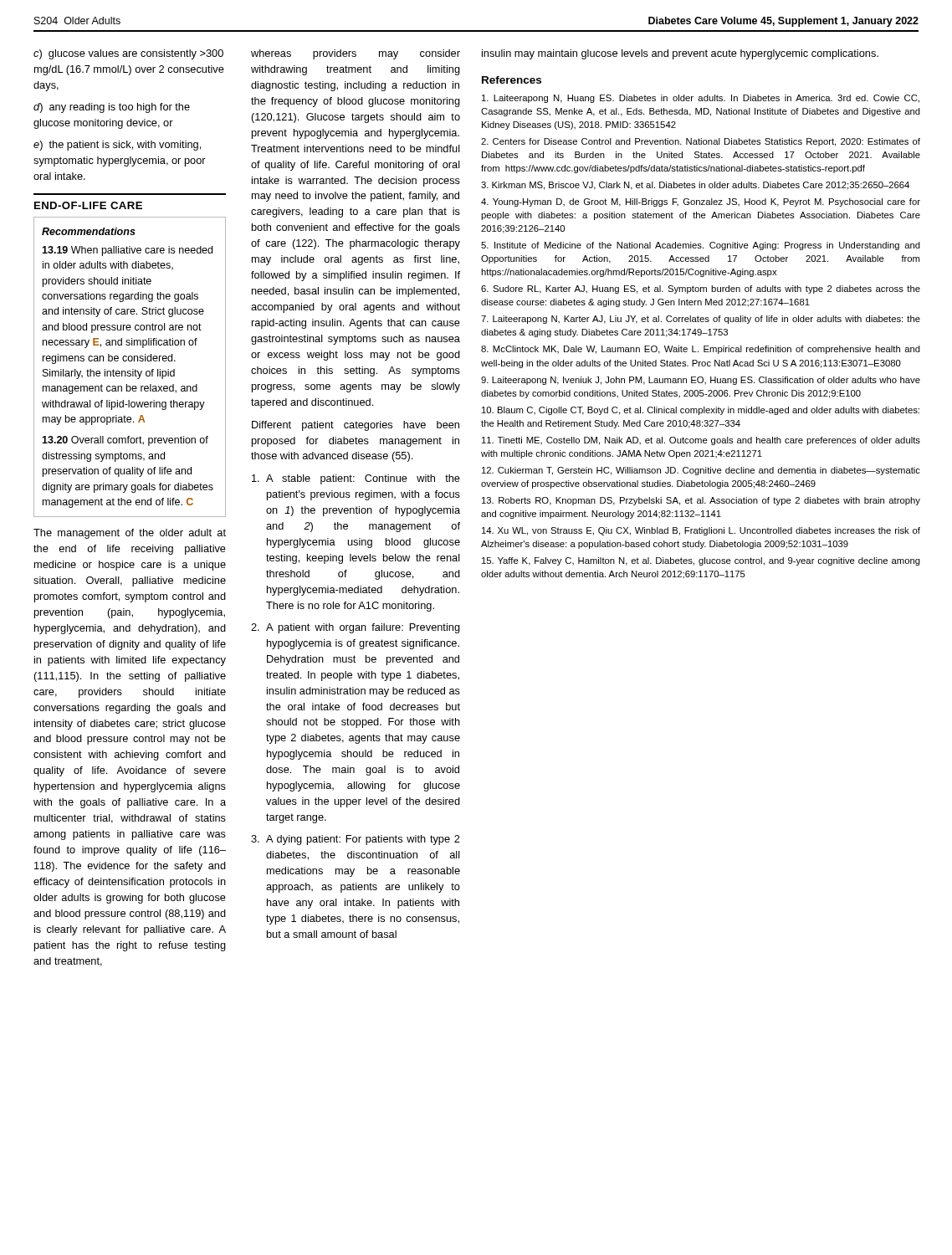Point to the element starting "Cukierman T, Gerstein"
Screen dimensions: 1255x952
pyautogui.click(x=701, y=477)
